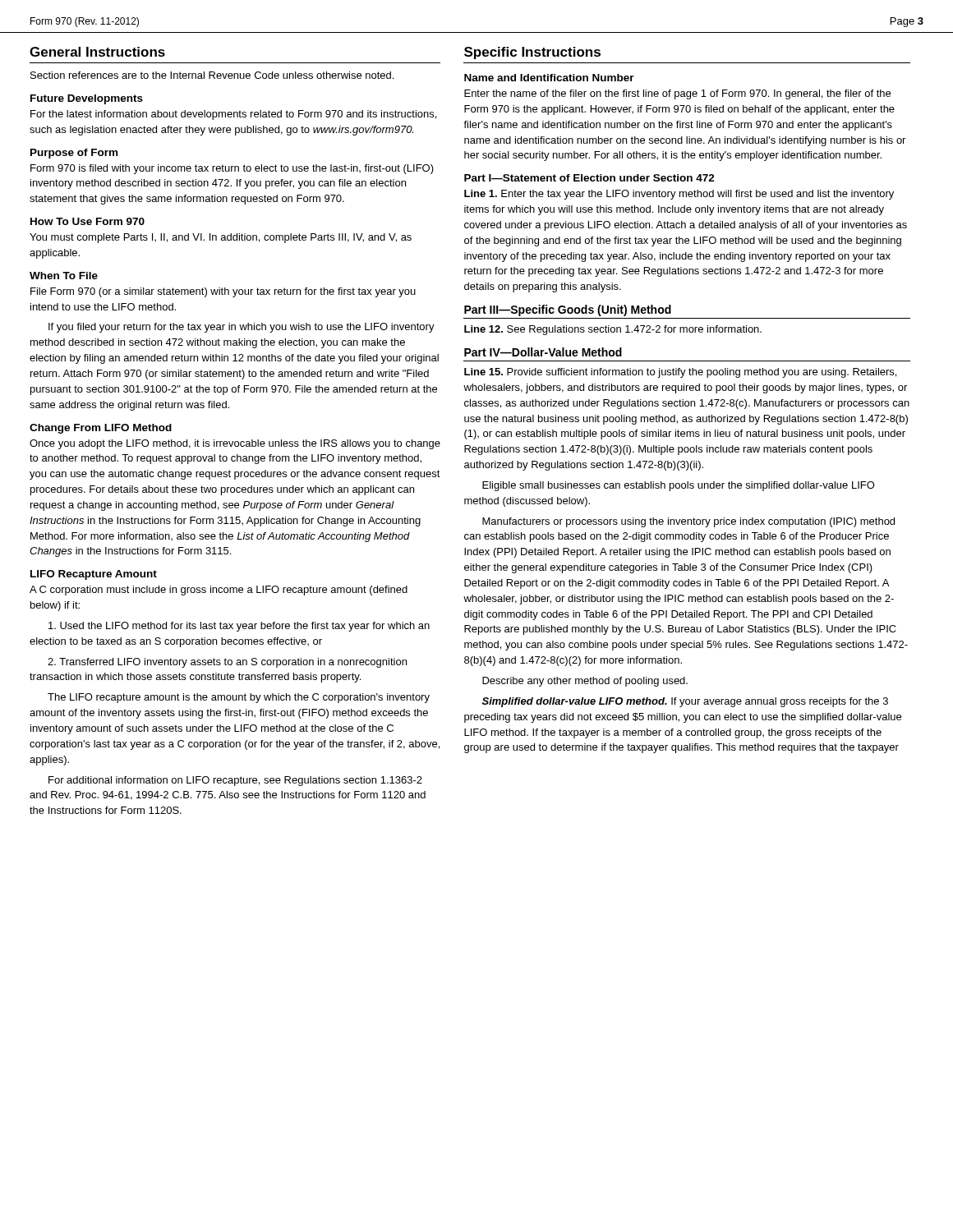Point to "Purpose of Form"
The image size is (953, 1232).
pyautogui.click(x=74, y=154)
